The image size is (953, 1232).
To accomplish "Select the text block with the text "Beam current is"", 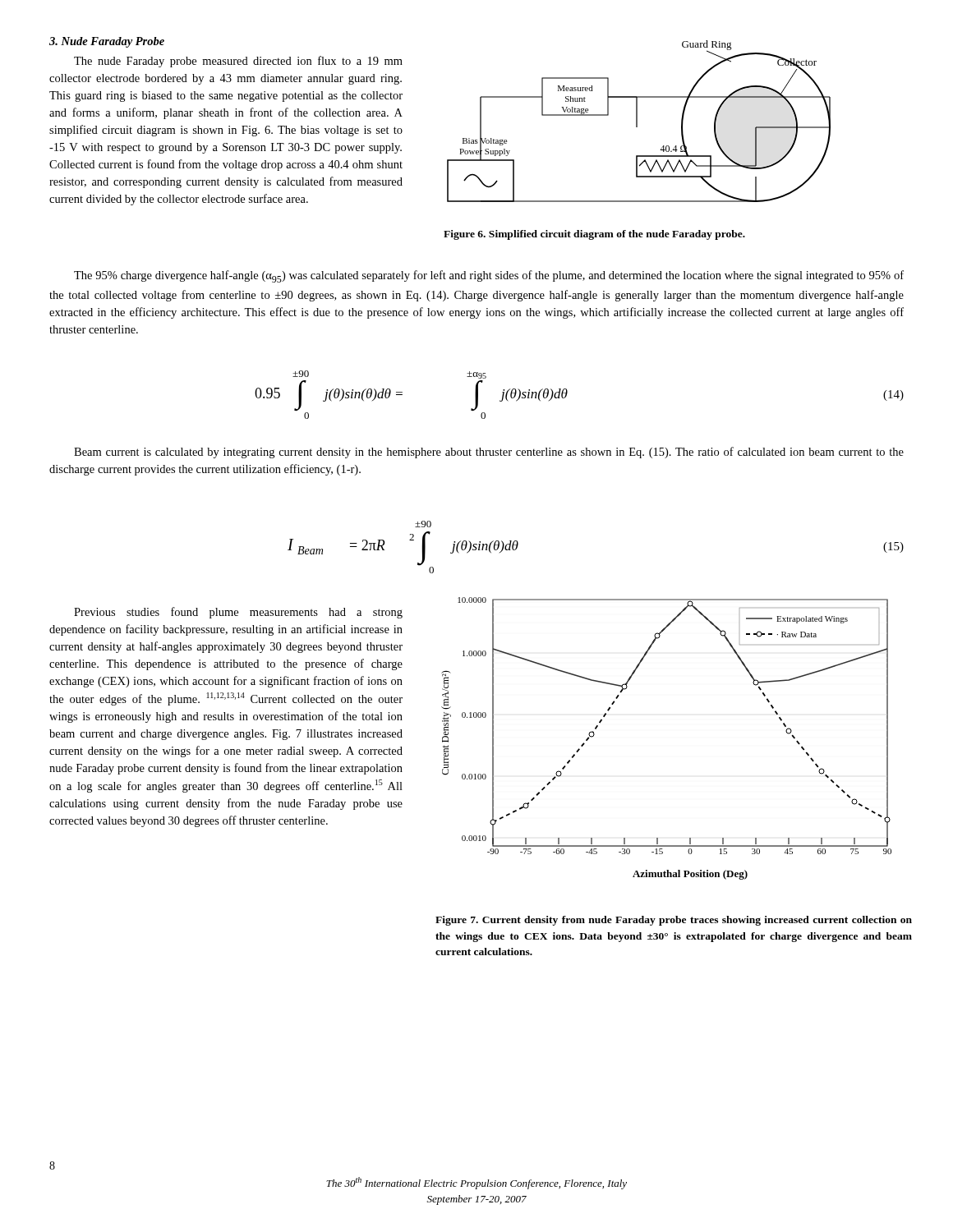I will [x=476, y=461].
